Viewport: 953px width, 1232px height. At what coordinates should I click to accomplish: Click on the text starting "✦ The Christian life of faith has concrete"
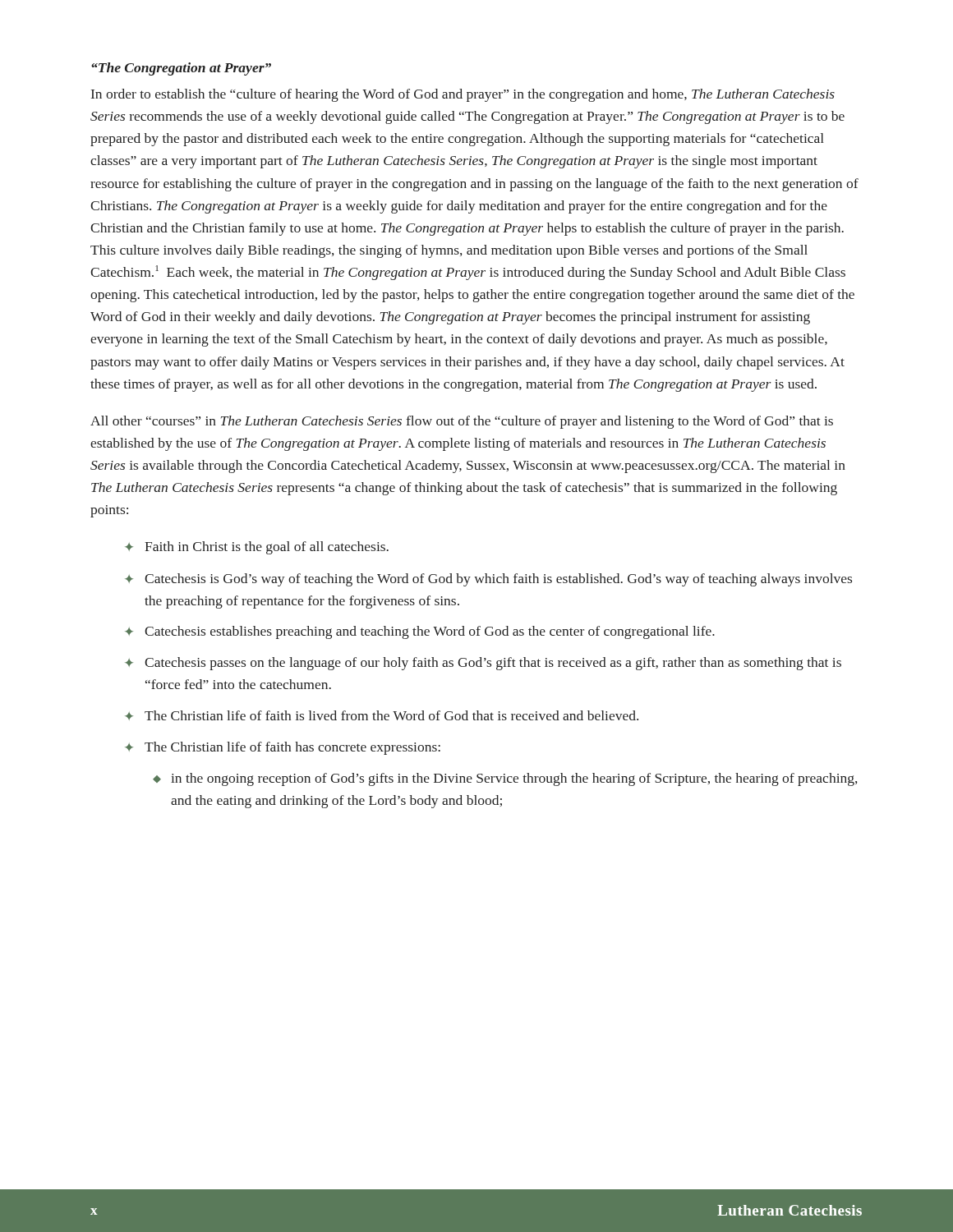[283, 748]
